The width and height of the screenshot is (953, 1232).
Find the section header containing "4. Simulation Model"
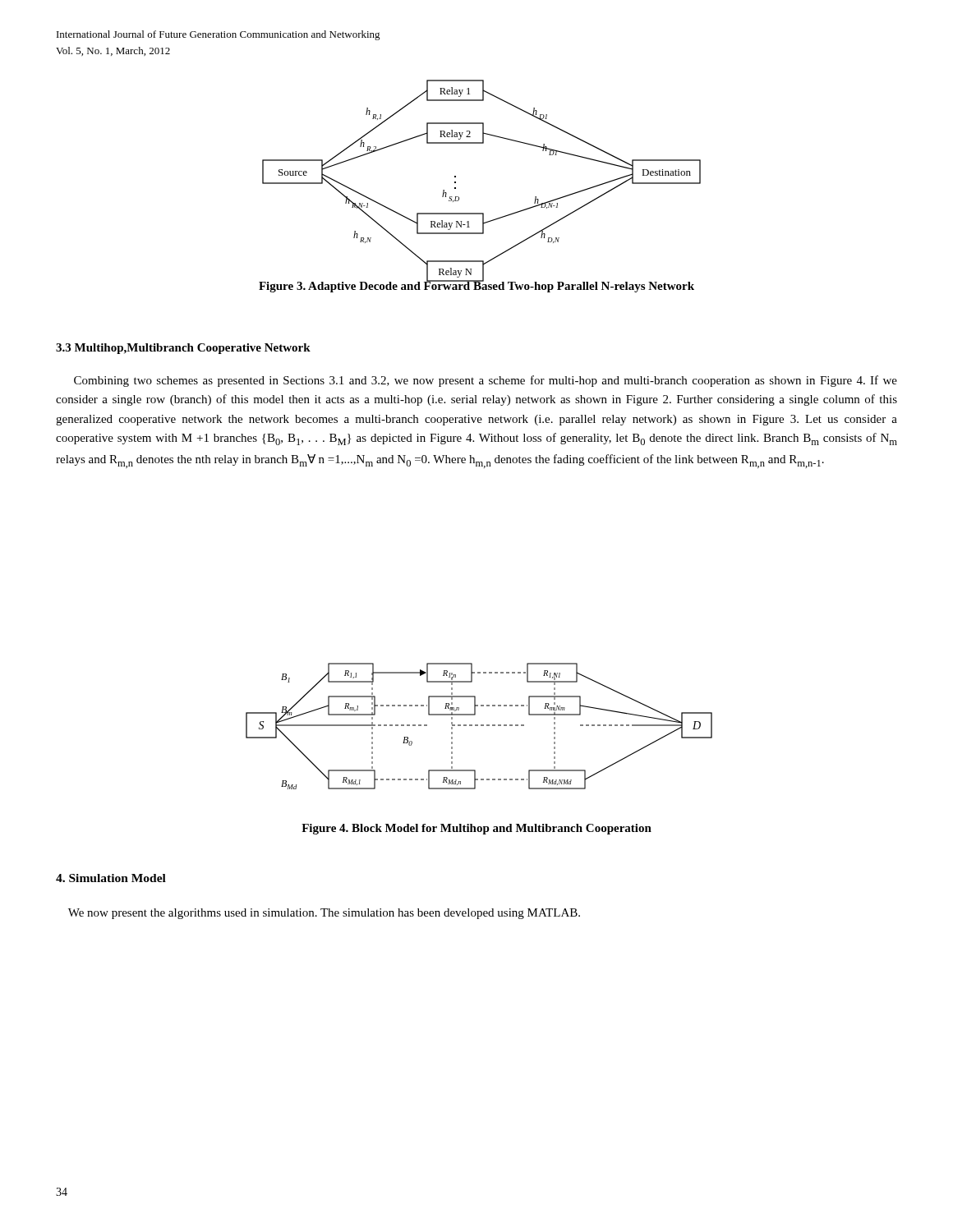click(x=111, y=878)
